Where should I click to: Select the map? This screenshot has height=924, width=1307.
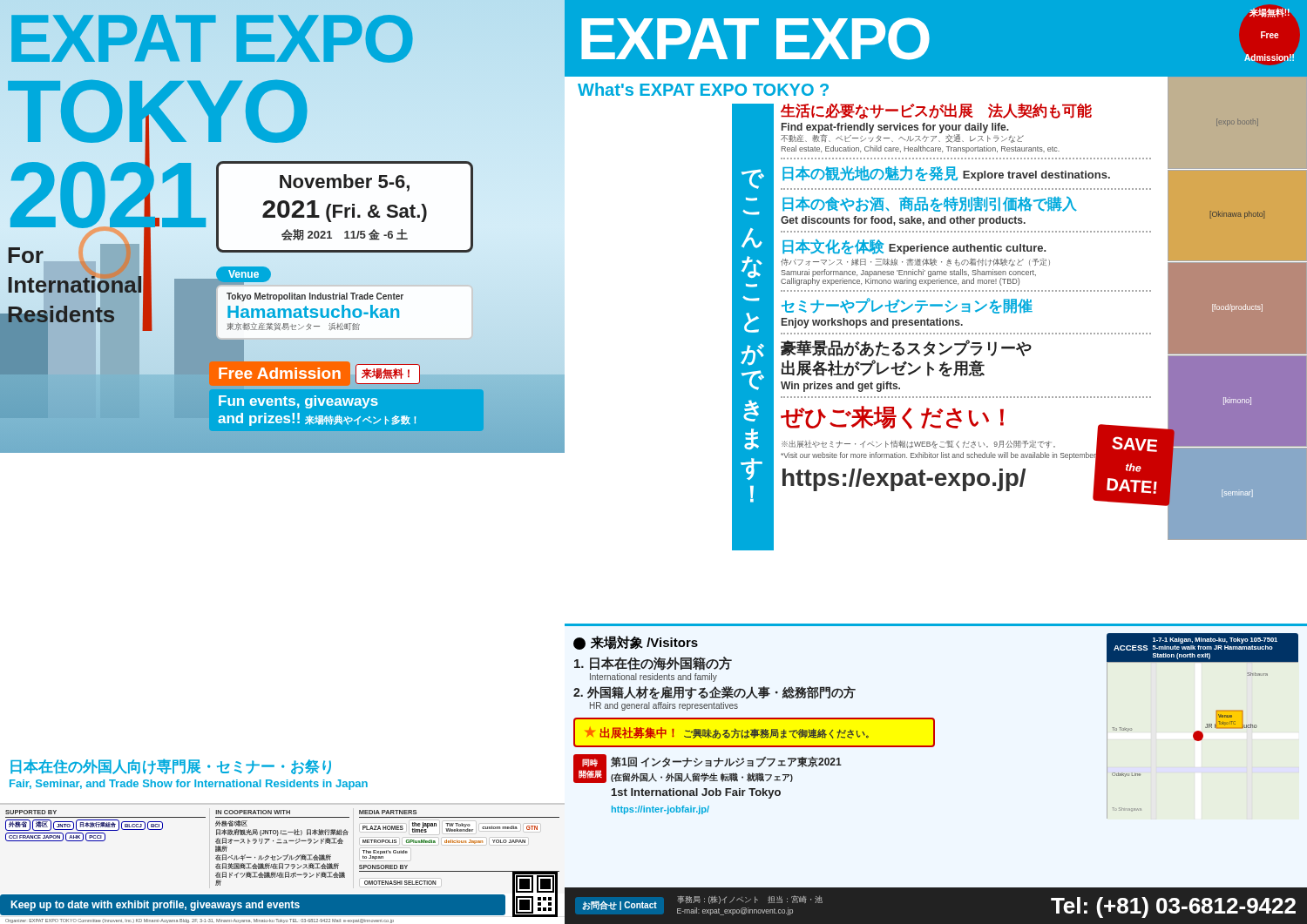[x=1202, y=740]
